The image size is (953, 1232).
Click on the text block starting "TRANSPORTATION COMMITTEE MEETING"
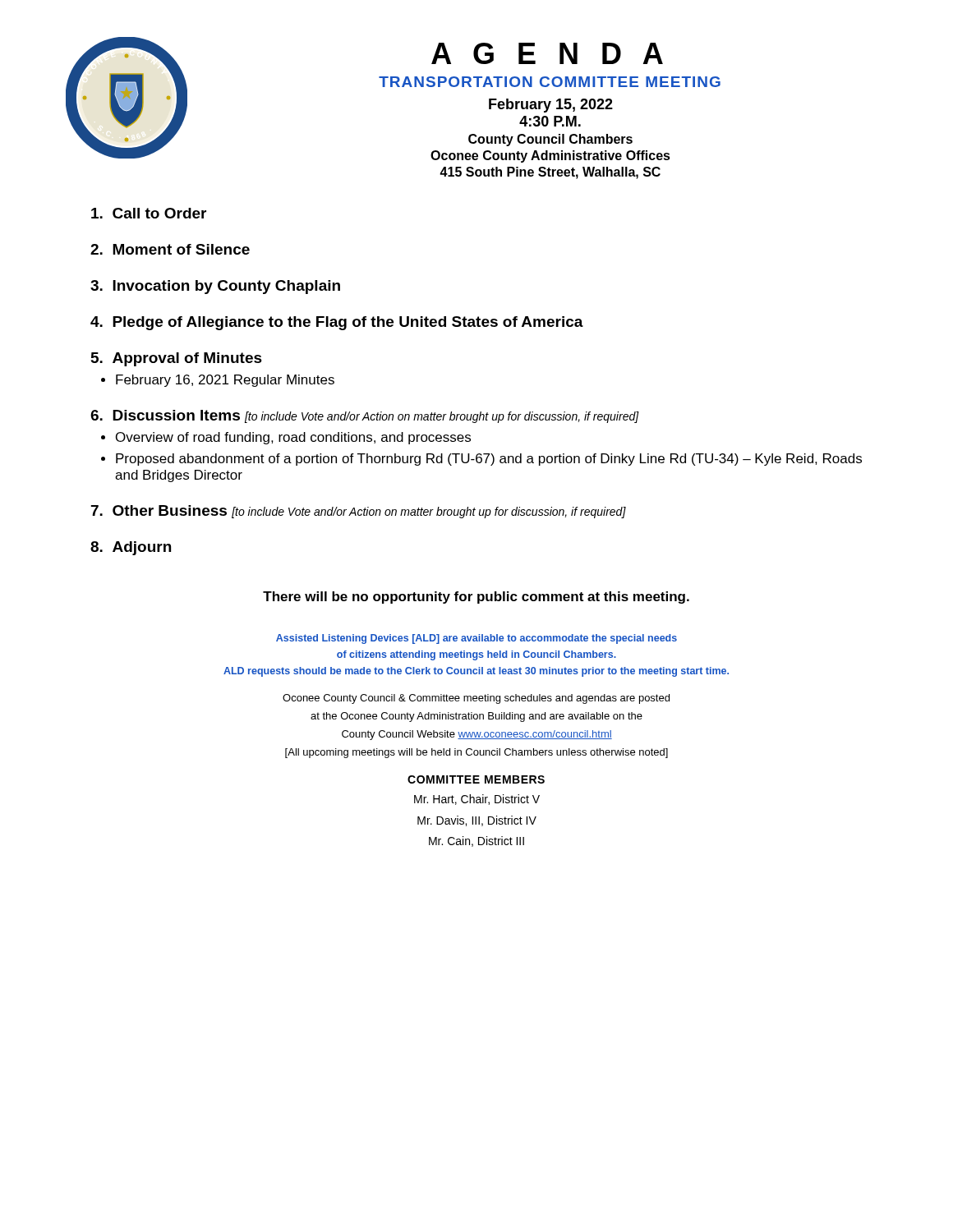click(x=550, y=82)
